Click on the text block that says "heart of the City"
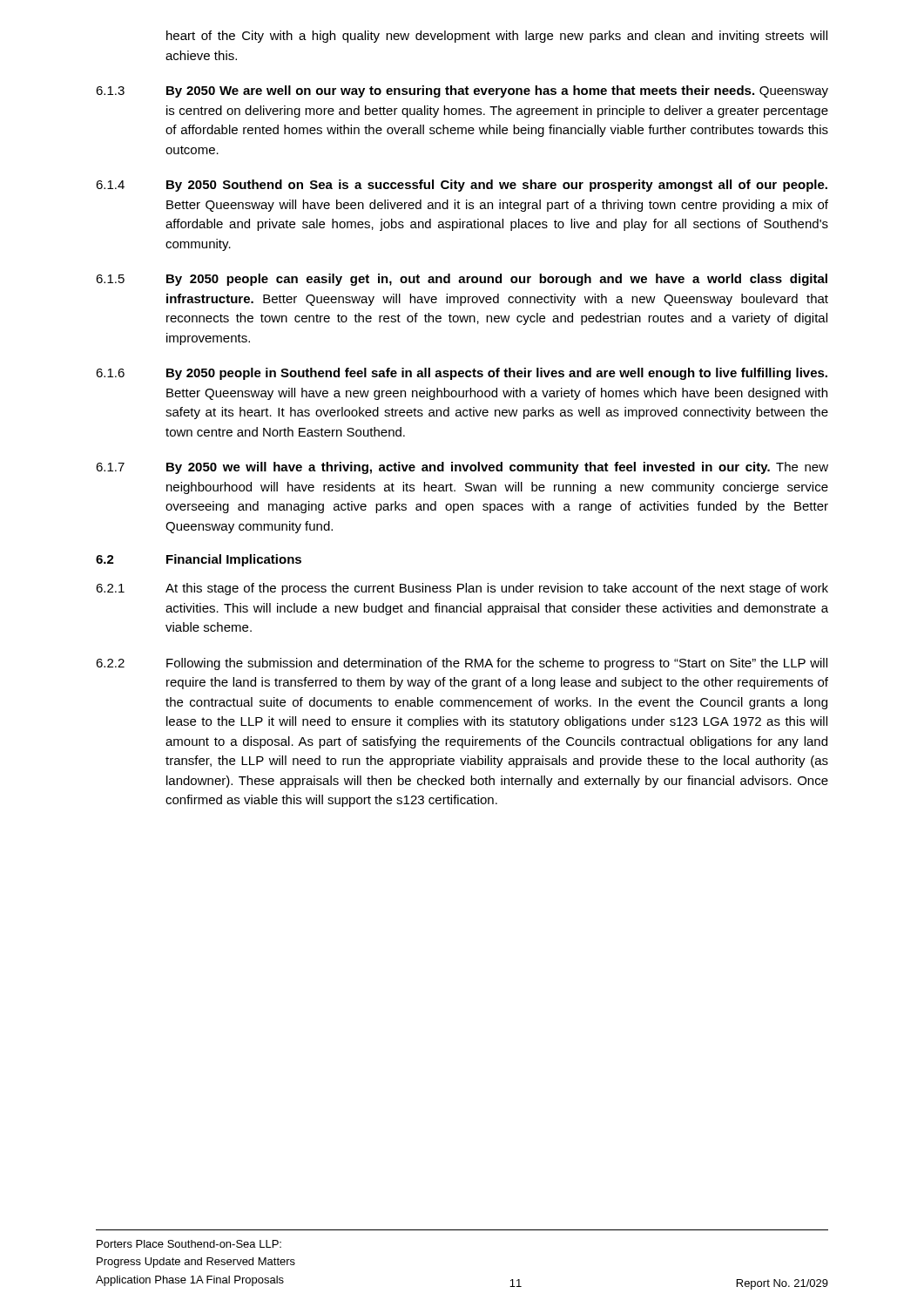This screenshot has width=924, height=1307. point(497,45)
